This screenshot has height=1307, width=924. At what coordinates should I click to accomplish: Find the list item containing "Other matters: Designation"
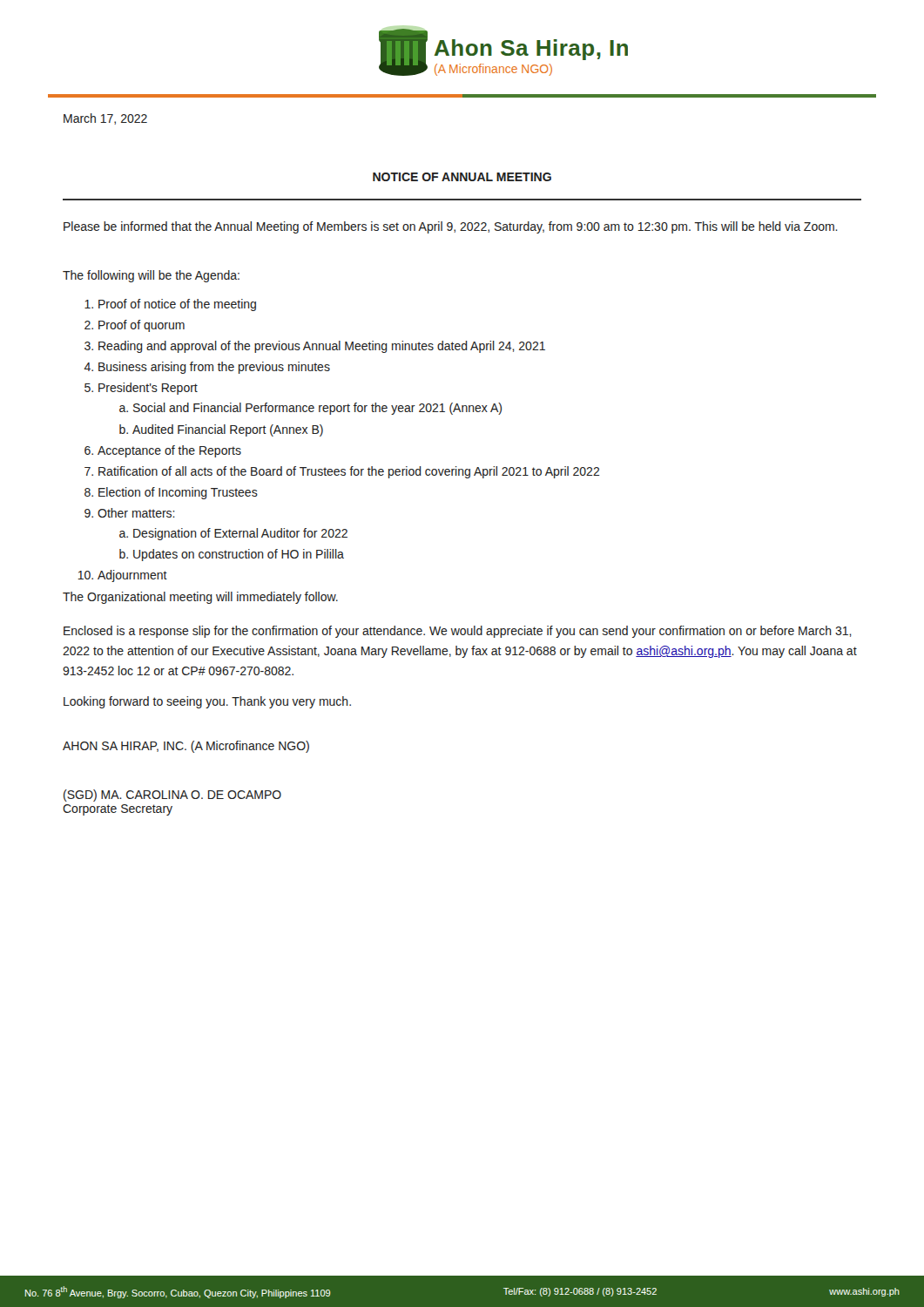coord(136,513)
